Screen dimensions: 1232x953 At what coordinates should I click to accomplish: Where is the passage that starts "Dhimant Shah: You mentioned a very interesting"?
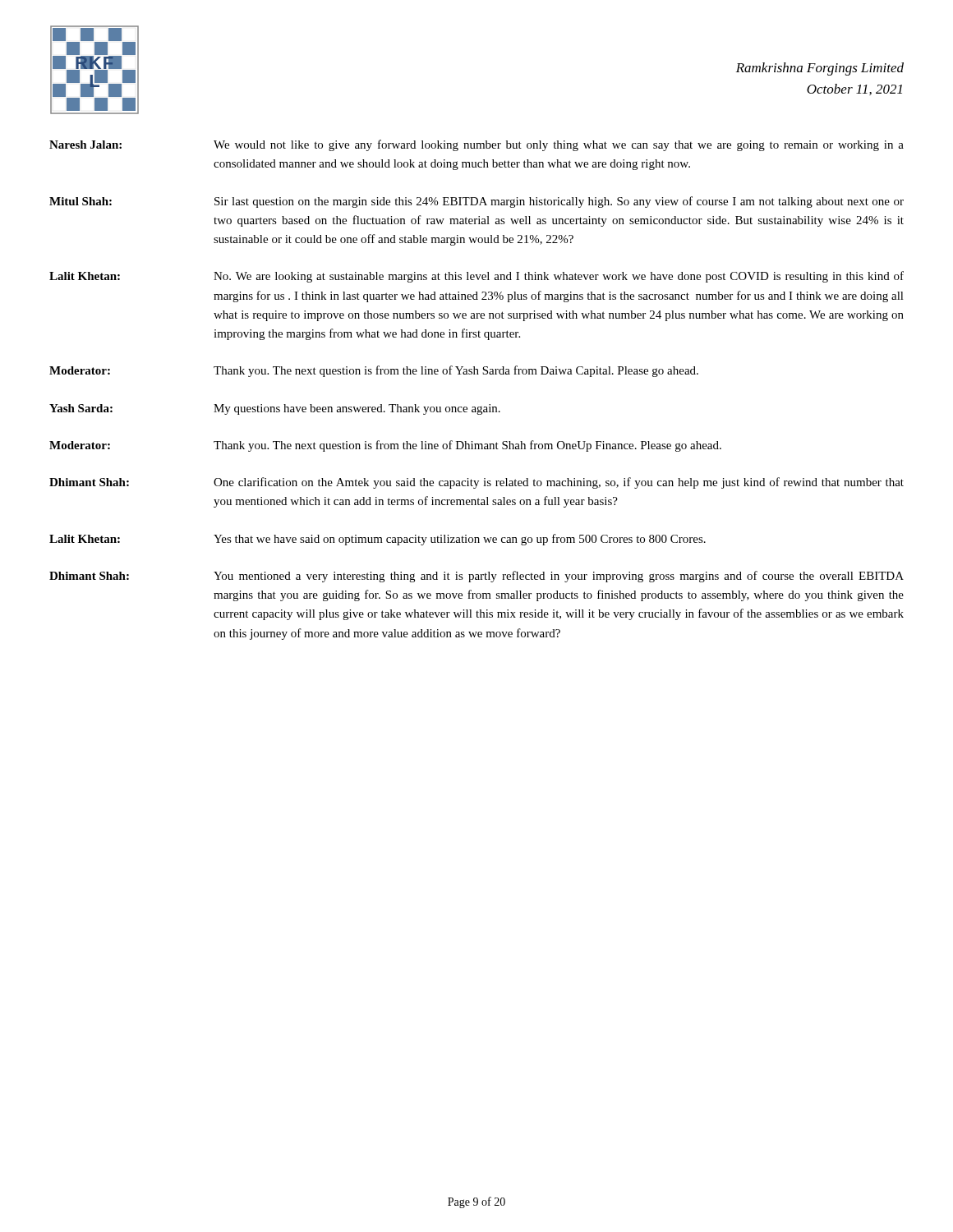coord(476,605)
